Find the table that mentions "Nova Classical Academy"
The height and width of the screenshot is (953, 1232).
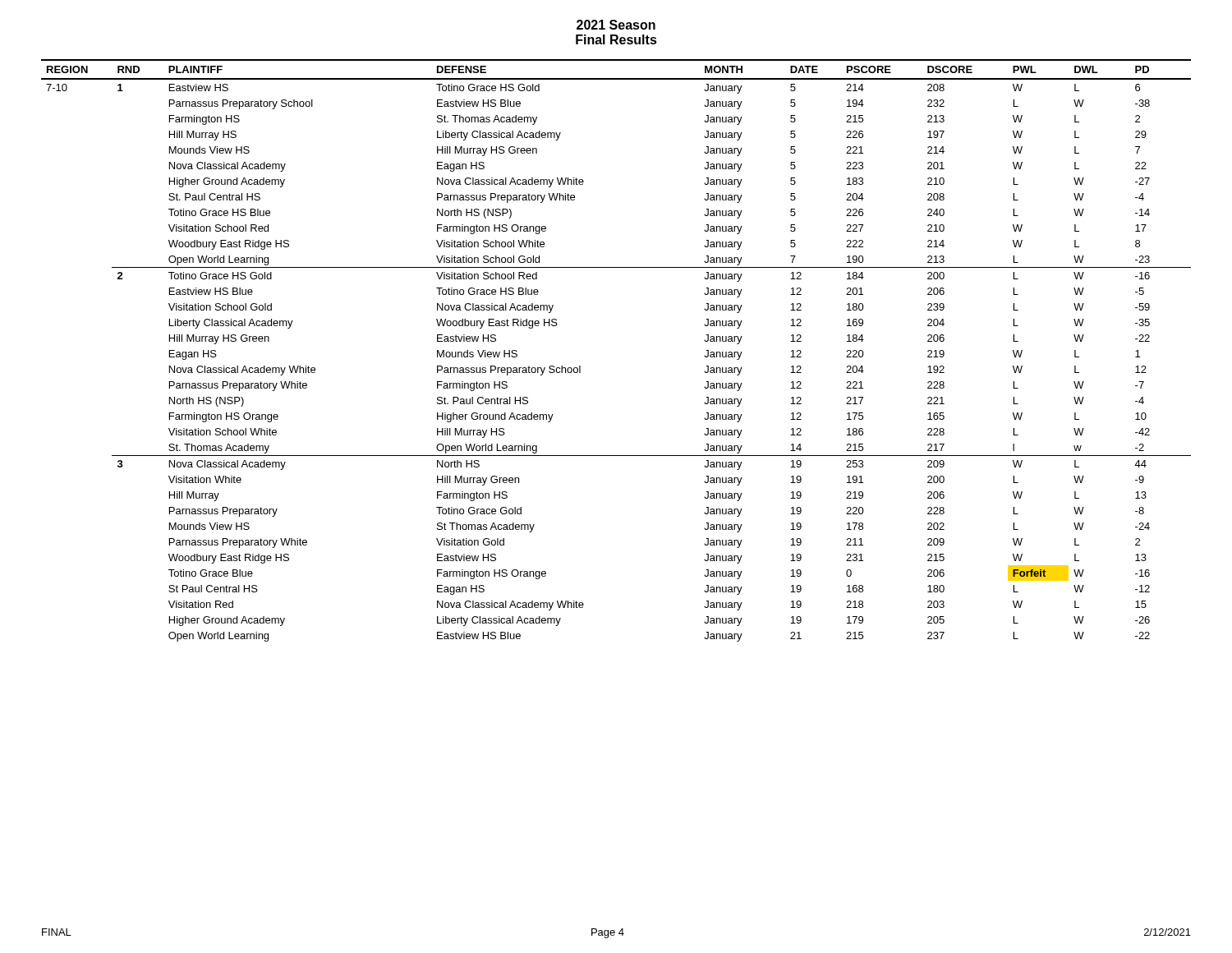616,351
